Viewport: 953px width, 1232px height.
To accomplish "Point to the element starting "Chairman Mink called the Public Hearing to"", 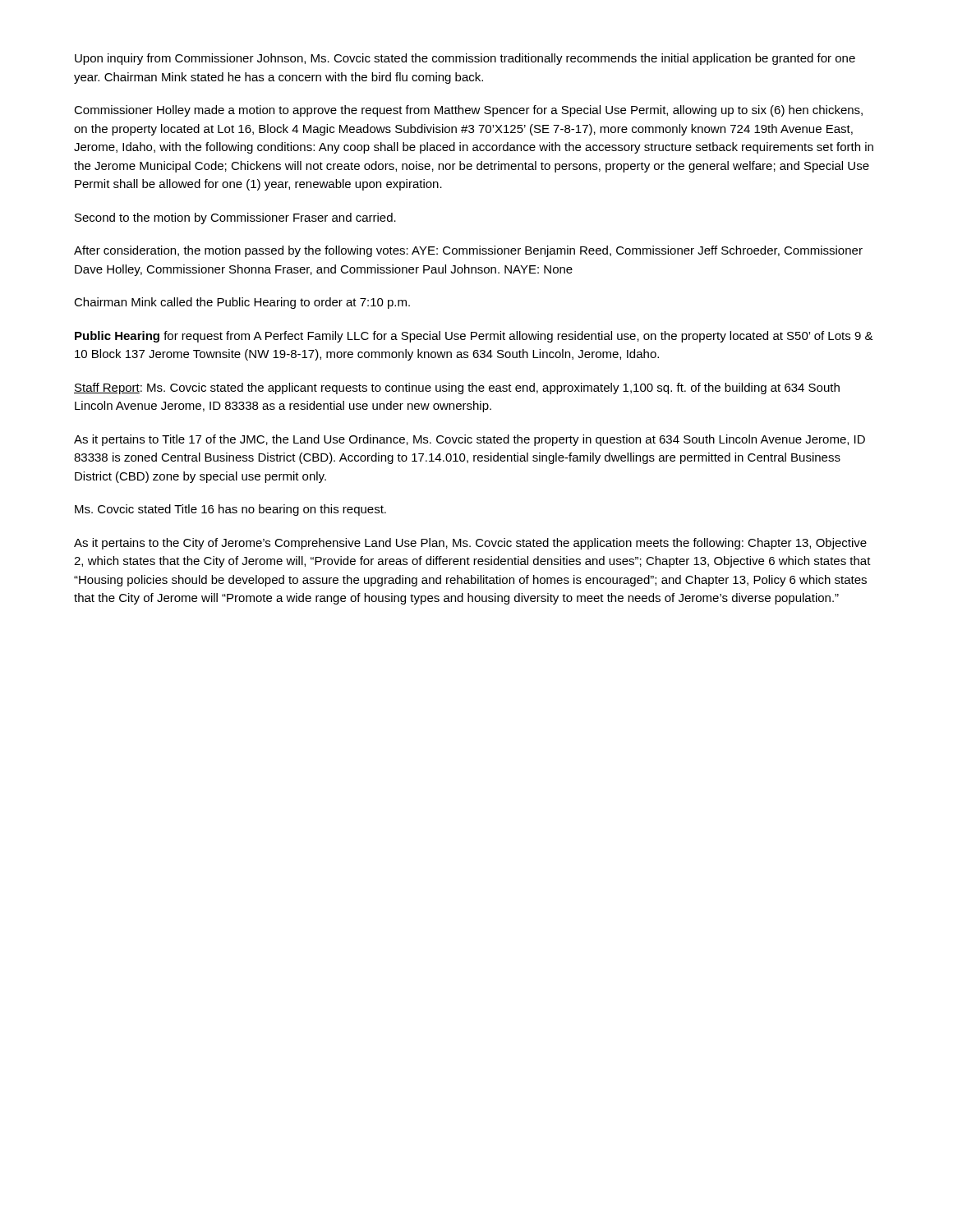I will 242,302.
